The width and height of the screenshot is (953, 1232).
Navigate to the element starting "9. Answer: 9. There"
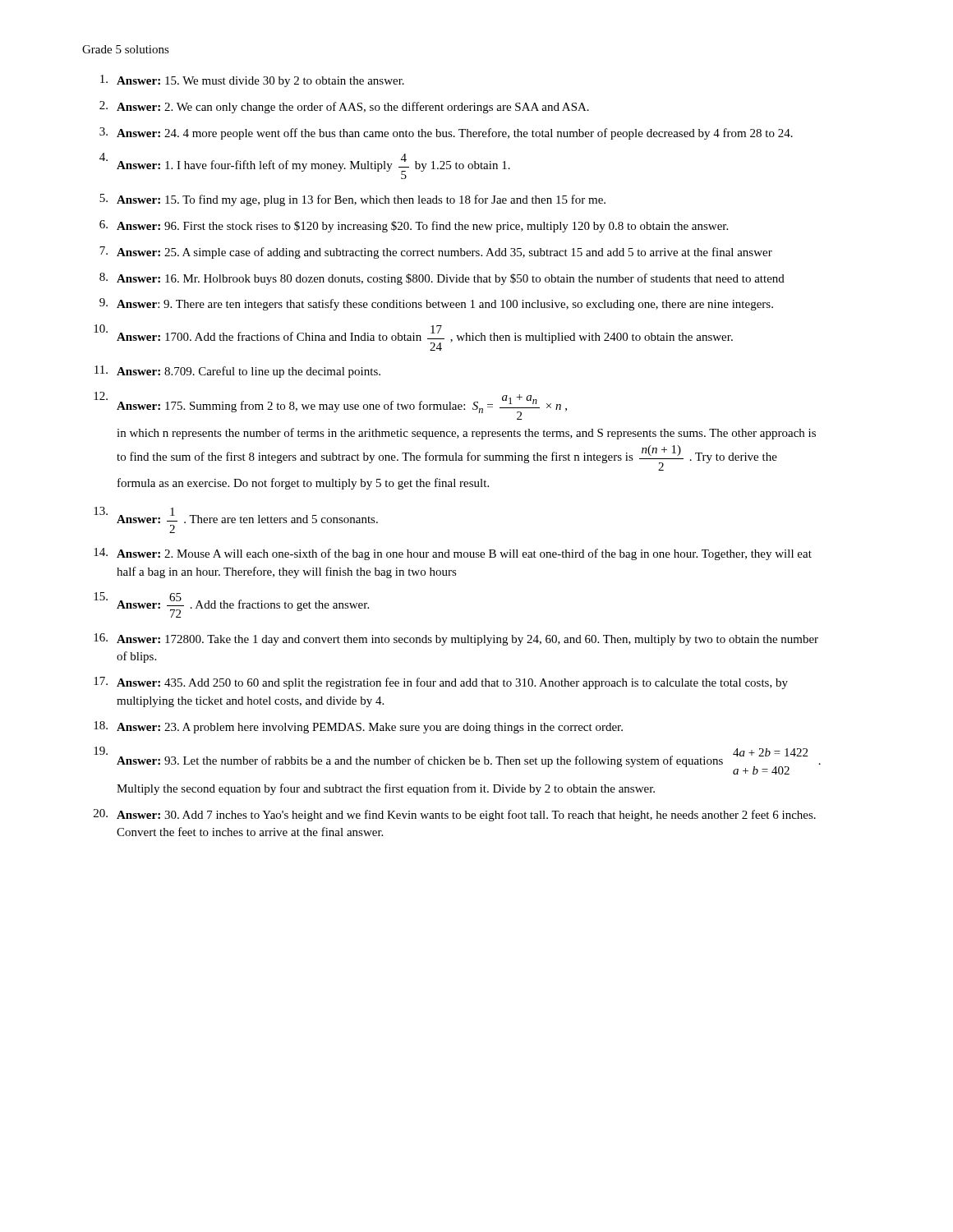452,305
